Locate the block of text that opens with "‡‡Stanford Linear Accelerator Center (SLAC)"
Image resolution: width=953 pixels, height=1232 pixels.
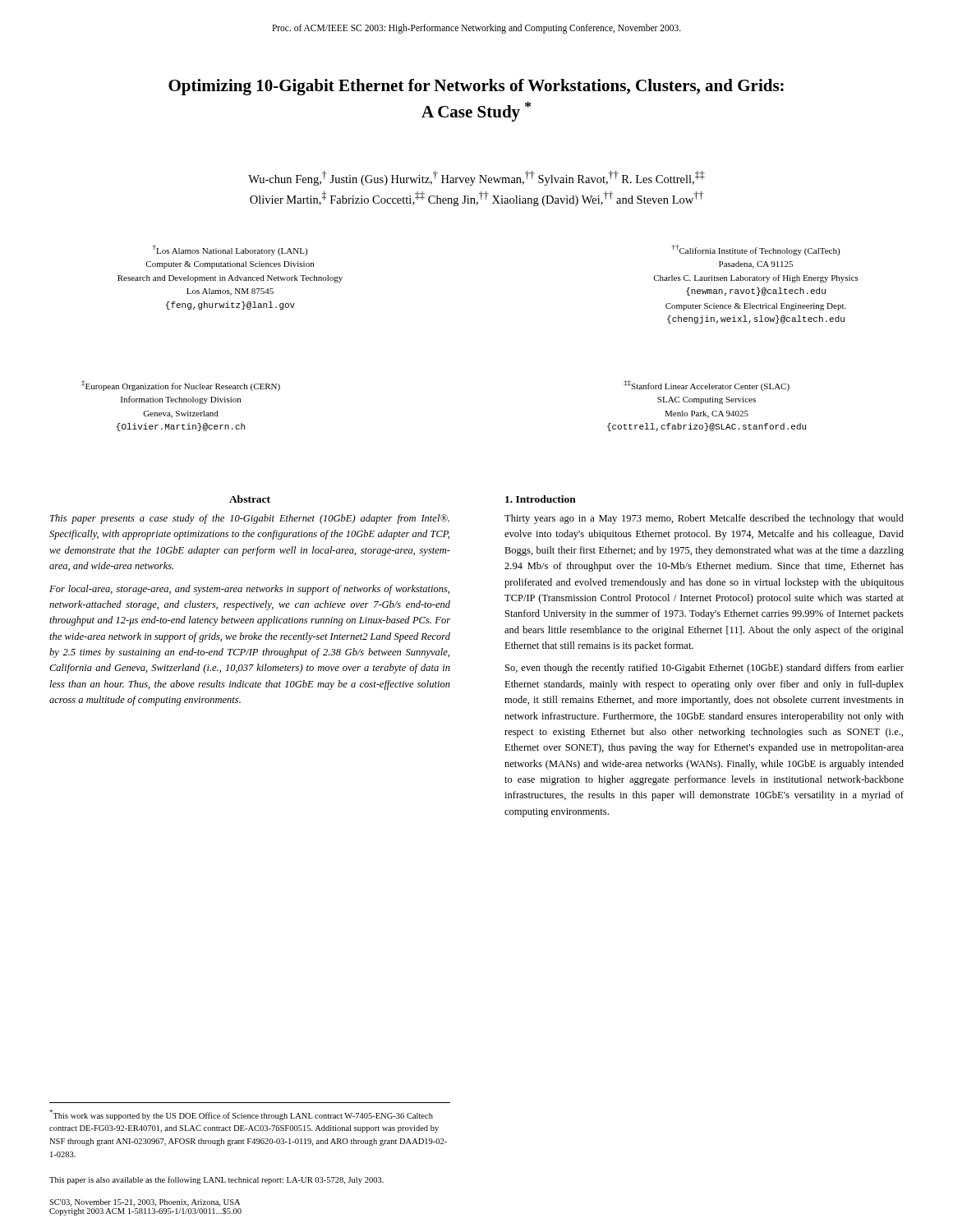707,405
